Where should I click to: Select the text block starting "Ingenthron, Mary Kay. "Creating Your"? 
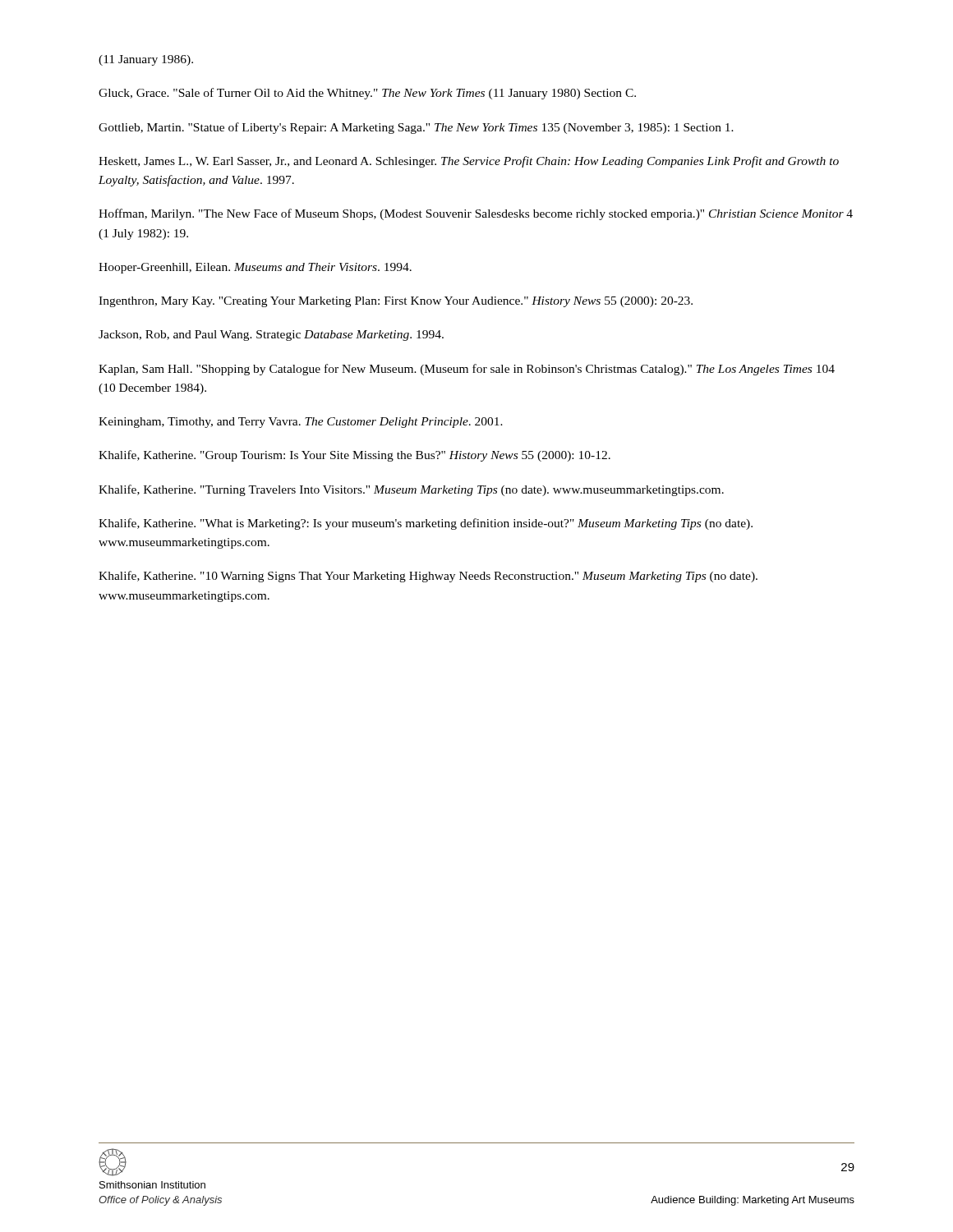click(x=396, y=300)
